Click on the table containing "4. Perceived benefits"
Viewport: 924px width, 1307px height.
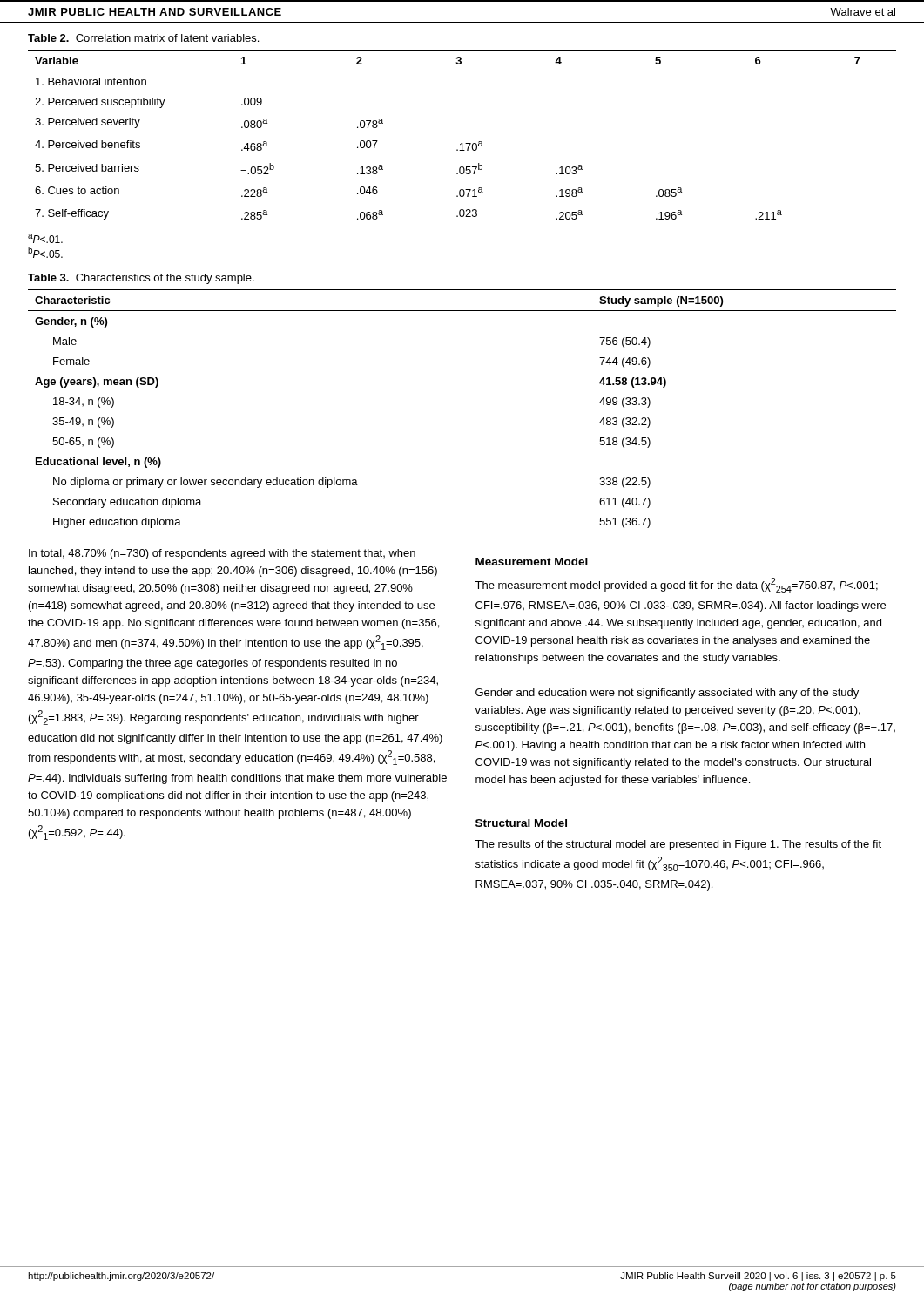pyautogui.click(x=462, y=138)
